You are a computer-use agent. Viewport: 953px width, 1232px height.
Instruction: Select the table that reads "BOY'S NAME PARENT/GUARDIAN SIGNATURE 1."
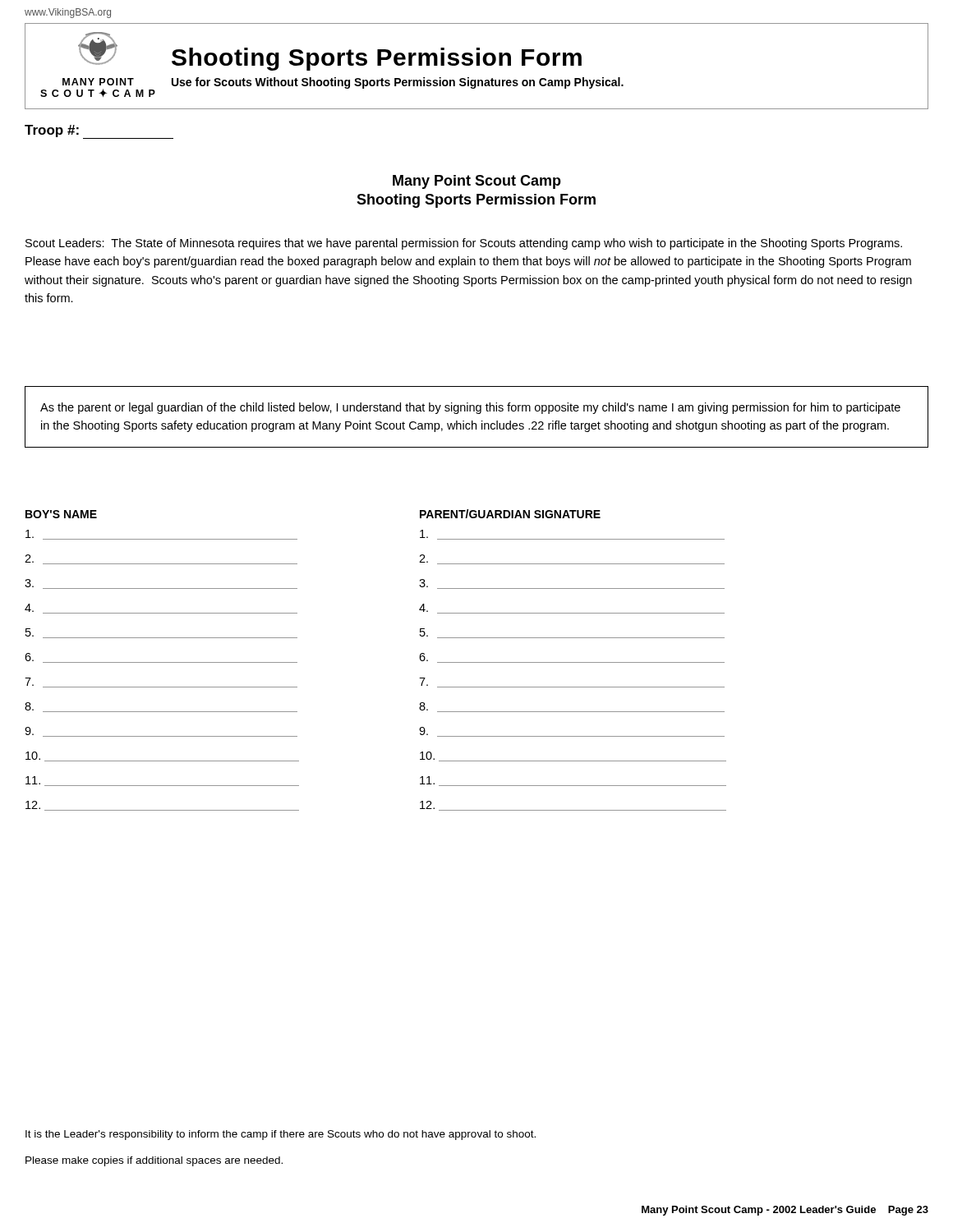(476, 665)
